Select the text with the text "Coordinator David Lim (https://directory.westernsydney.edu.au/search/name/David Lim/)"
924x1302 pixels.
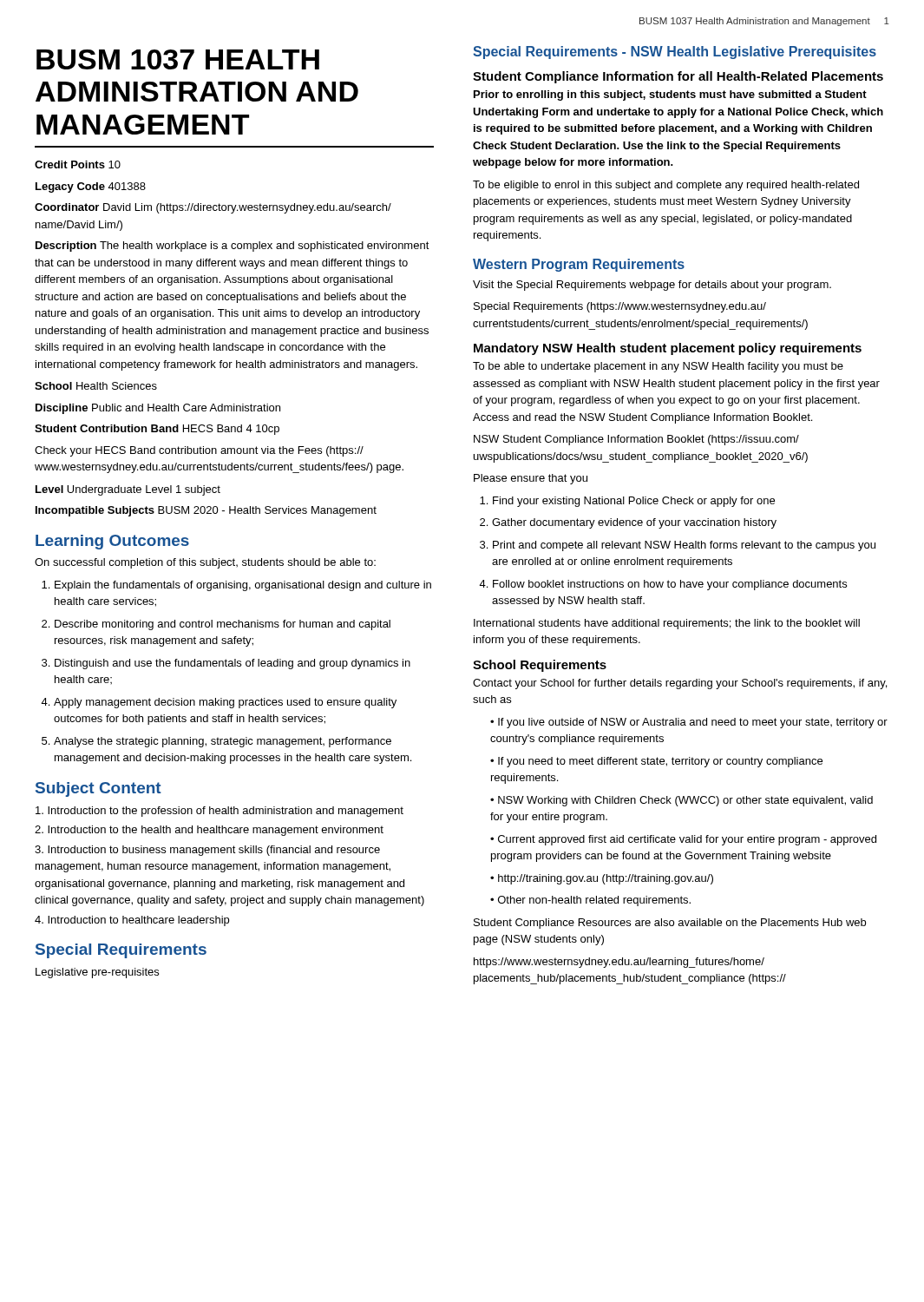point(213,216)
